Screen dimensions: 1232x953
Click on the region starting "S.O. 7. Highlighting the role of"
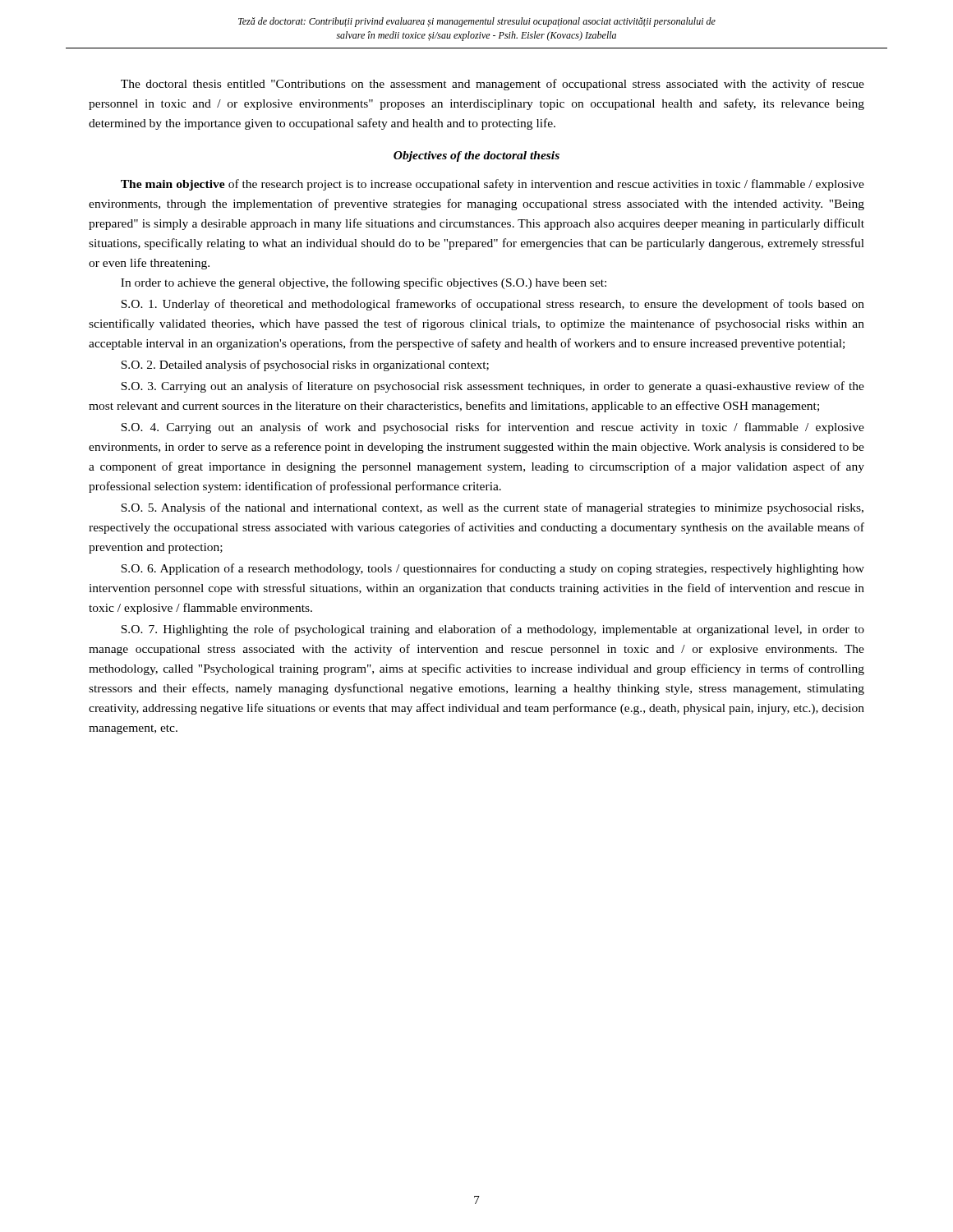pos(476,678)
